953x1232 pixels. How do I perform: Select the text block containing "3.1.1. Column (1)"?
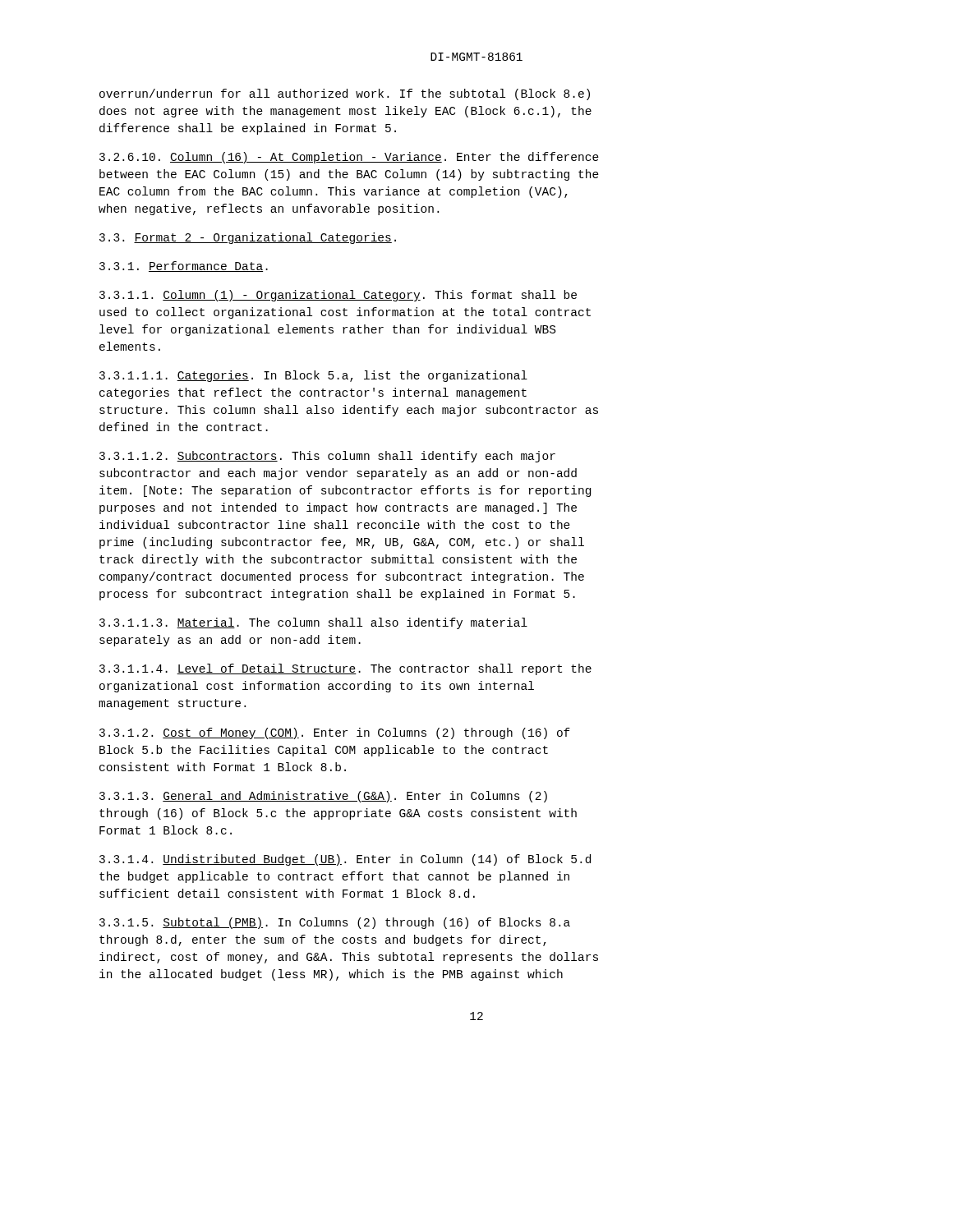click(345, 322)
